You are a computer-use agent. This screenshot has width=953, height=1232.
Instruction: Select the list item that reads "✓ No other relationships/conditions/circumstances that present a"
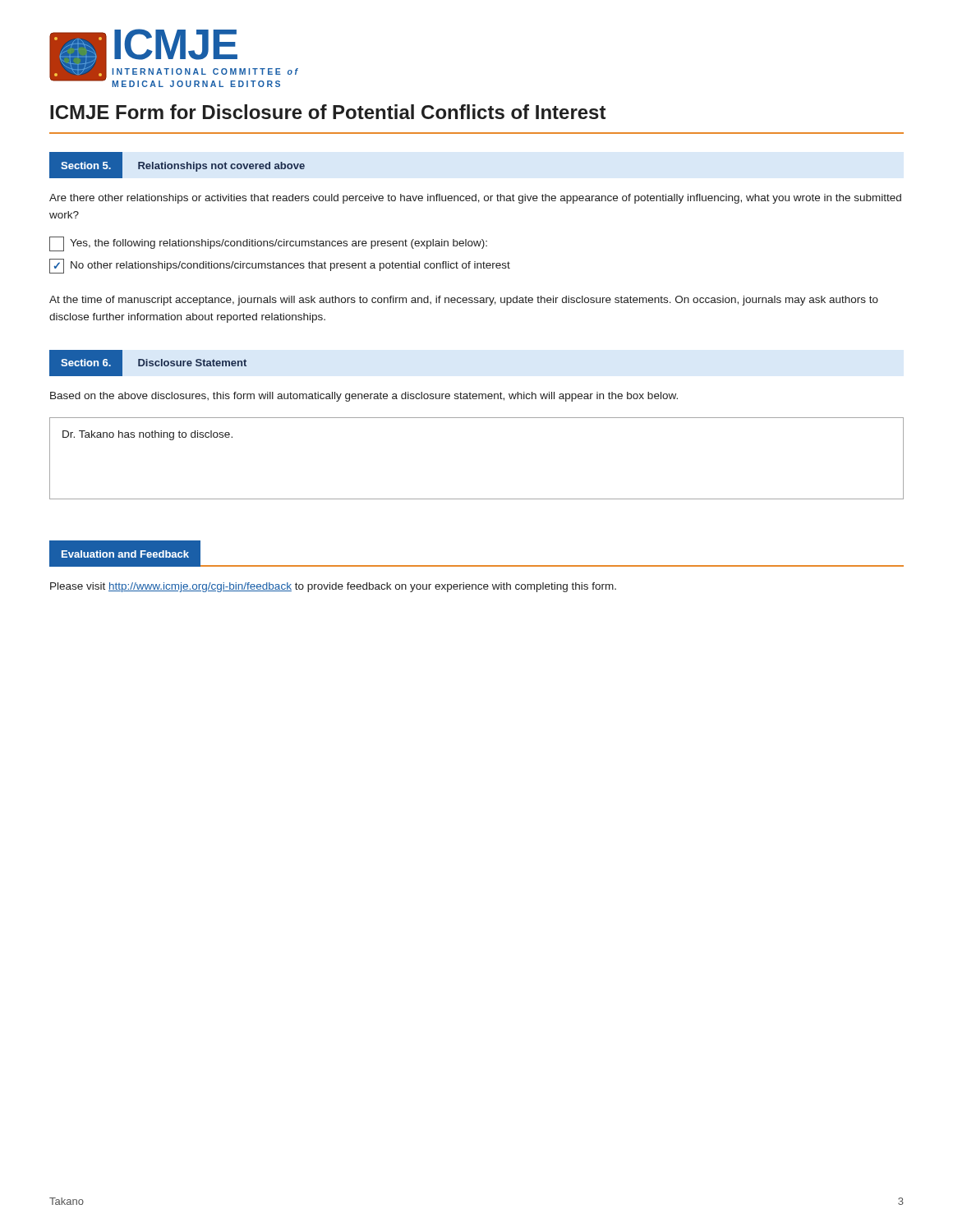point(280,265)
